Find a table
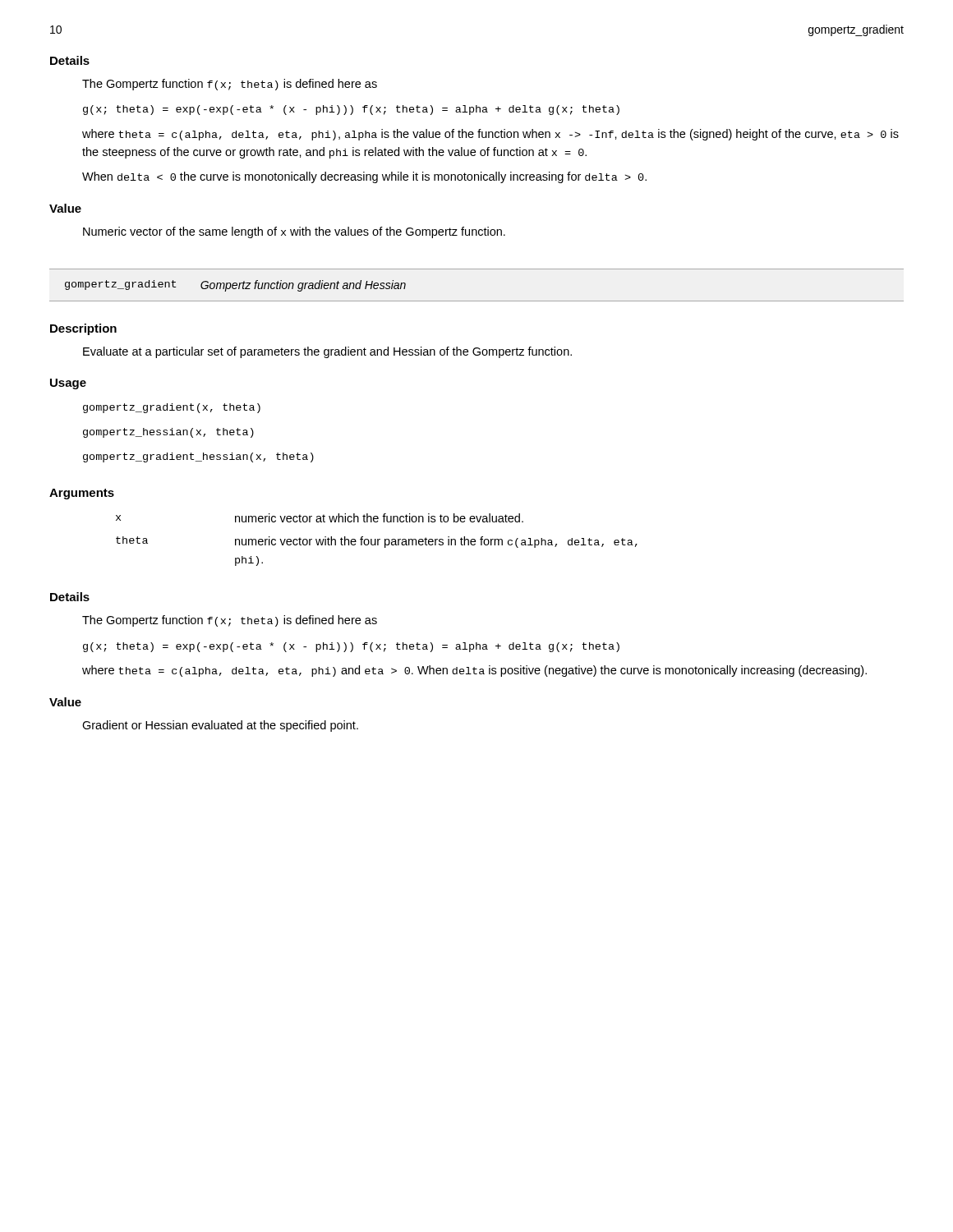The width and height of the screenshot is (953, 1232). [493, 540]
